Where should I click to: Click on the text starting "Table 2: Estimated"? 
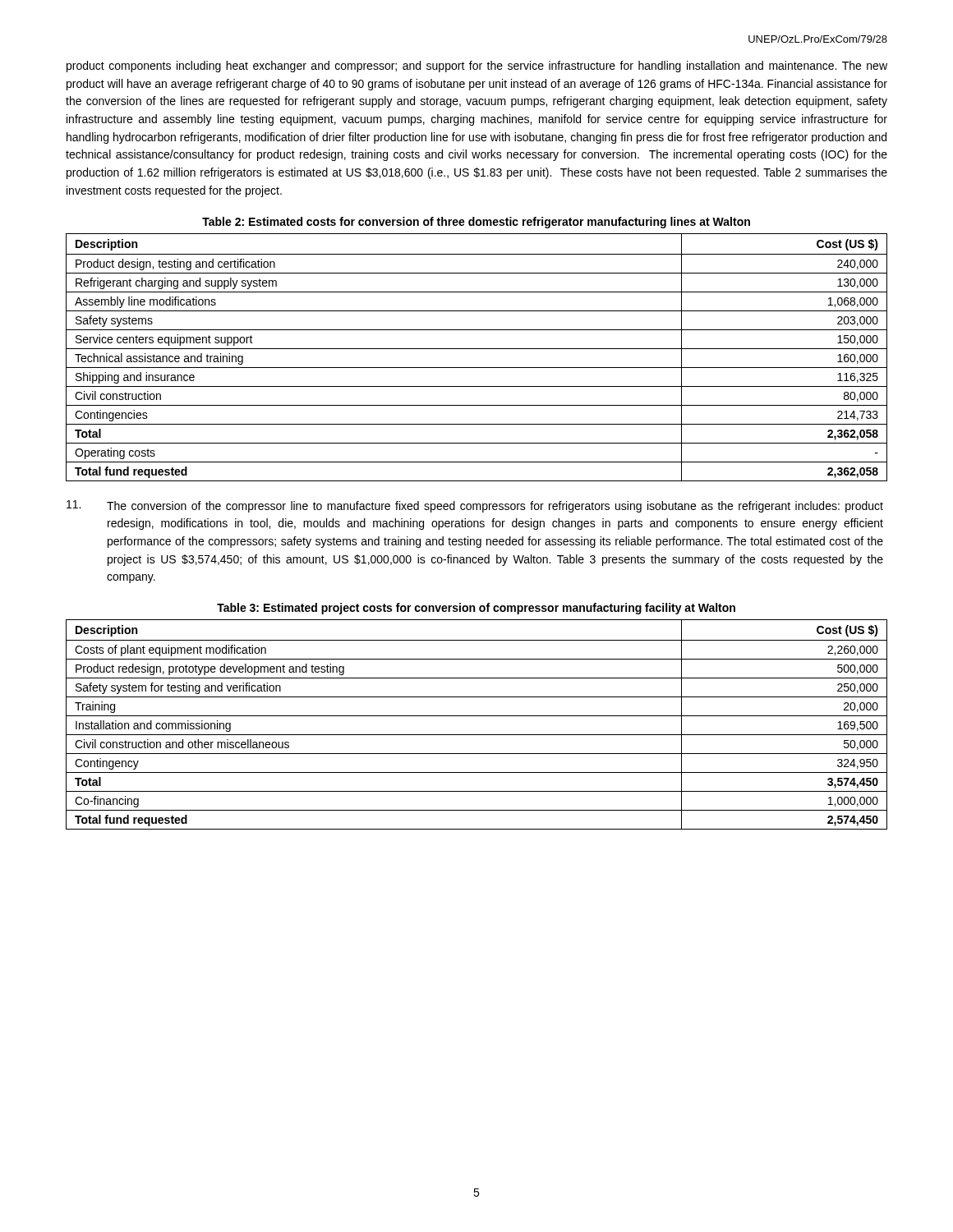(476, 221)
